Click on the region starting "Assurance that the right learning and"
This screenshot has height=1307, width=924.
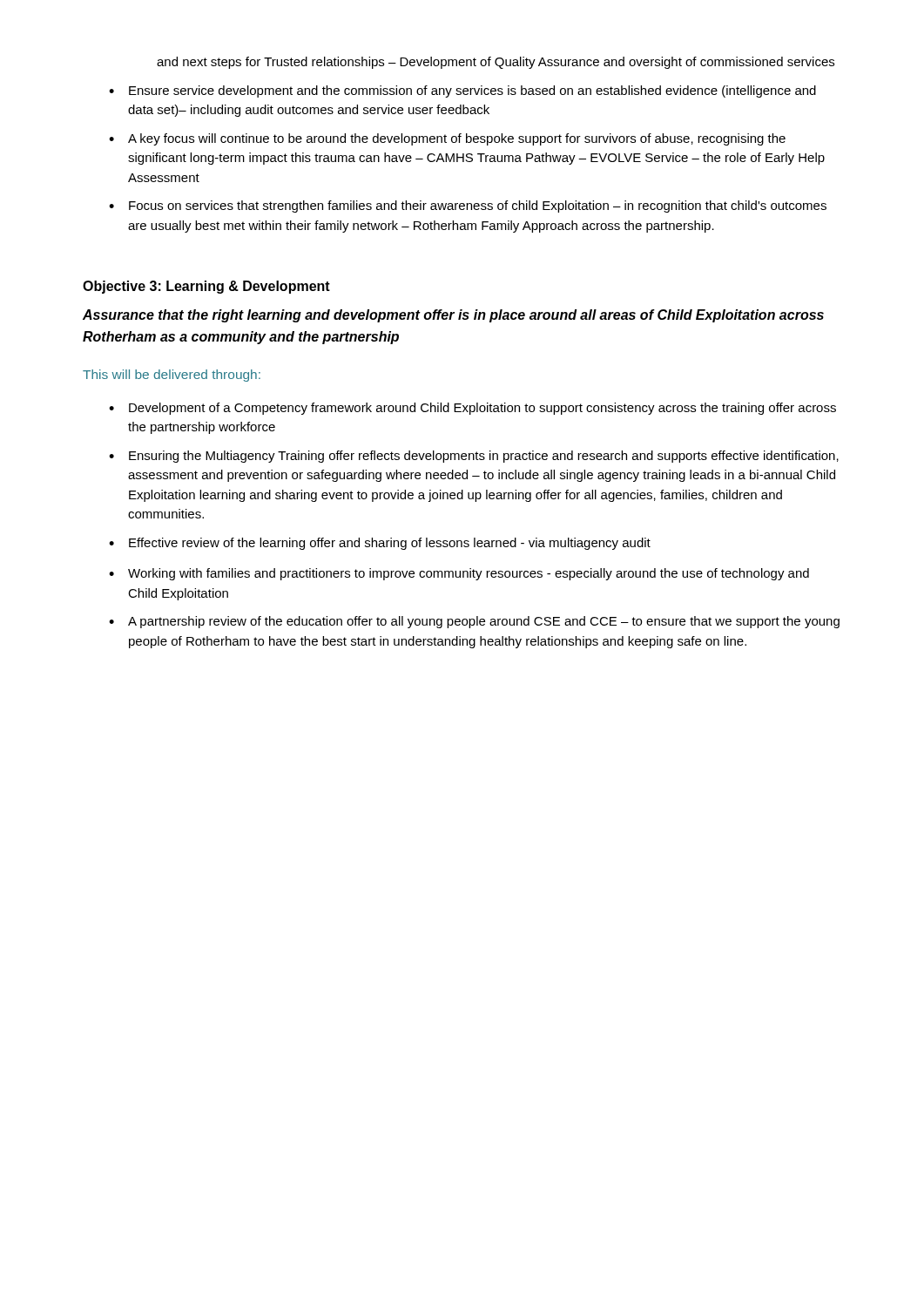point(453,326)
